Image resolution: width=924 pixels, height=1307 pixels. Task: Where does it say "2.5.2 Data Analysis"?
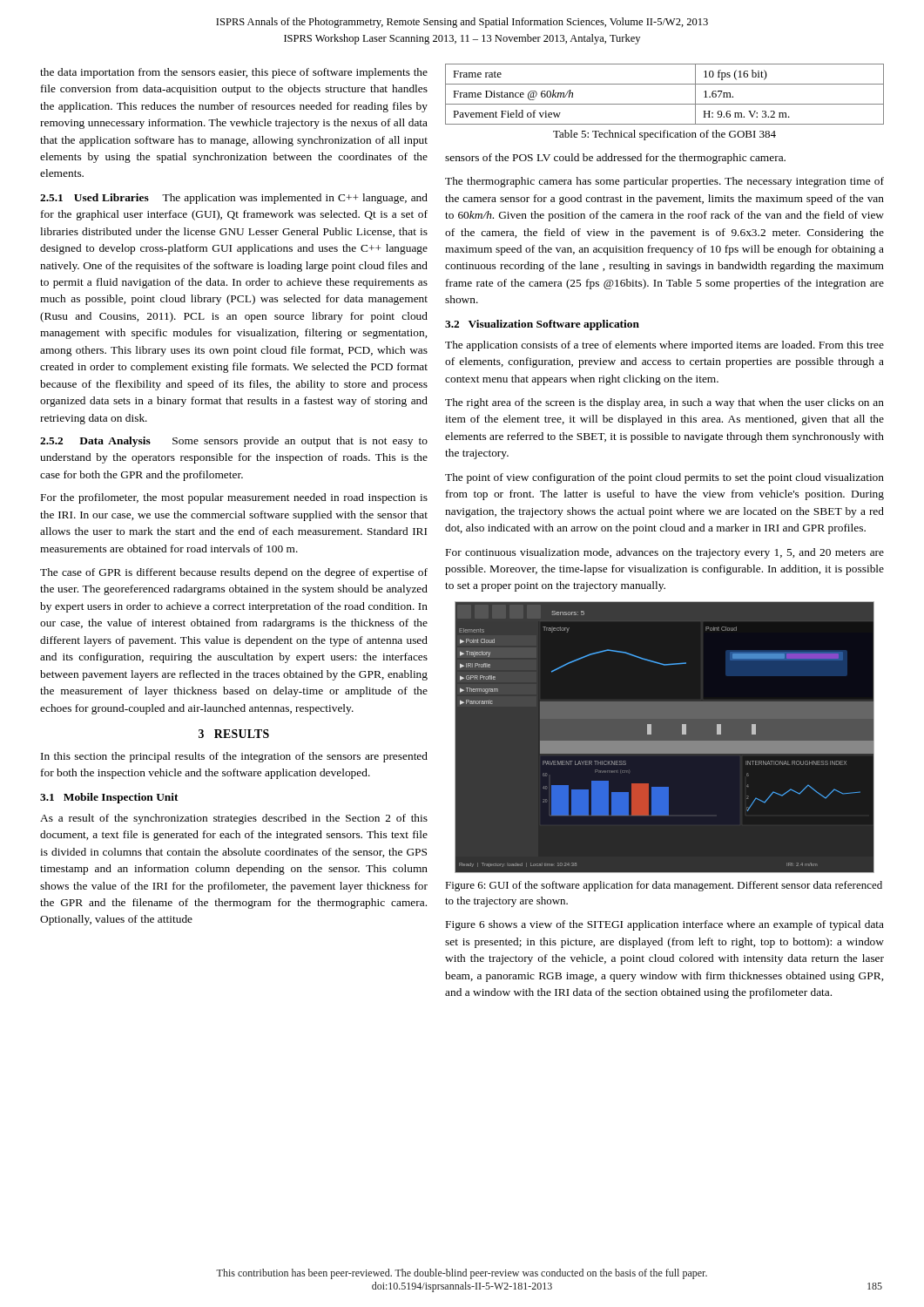(95, 440)
